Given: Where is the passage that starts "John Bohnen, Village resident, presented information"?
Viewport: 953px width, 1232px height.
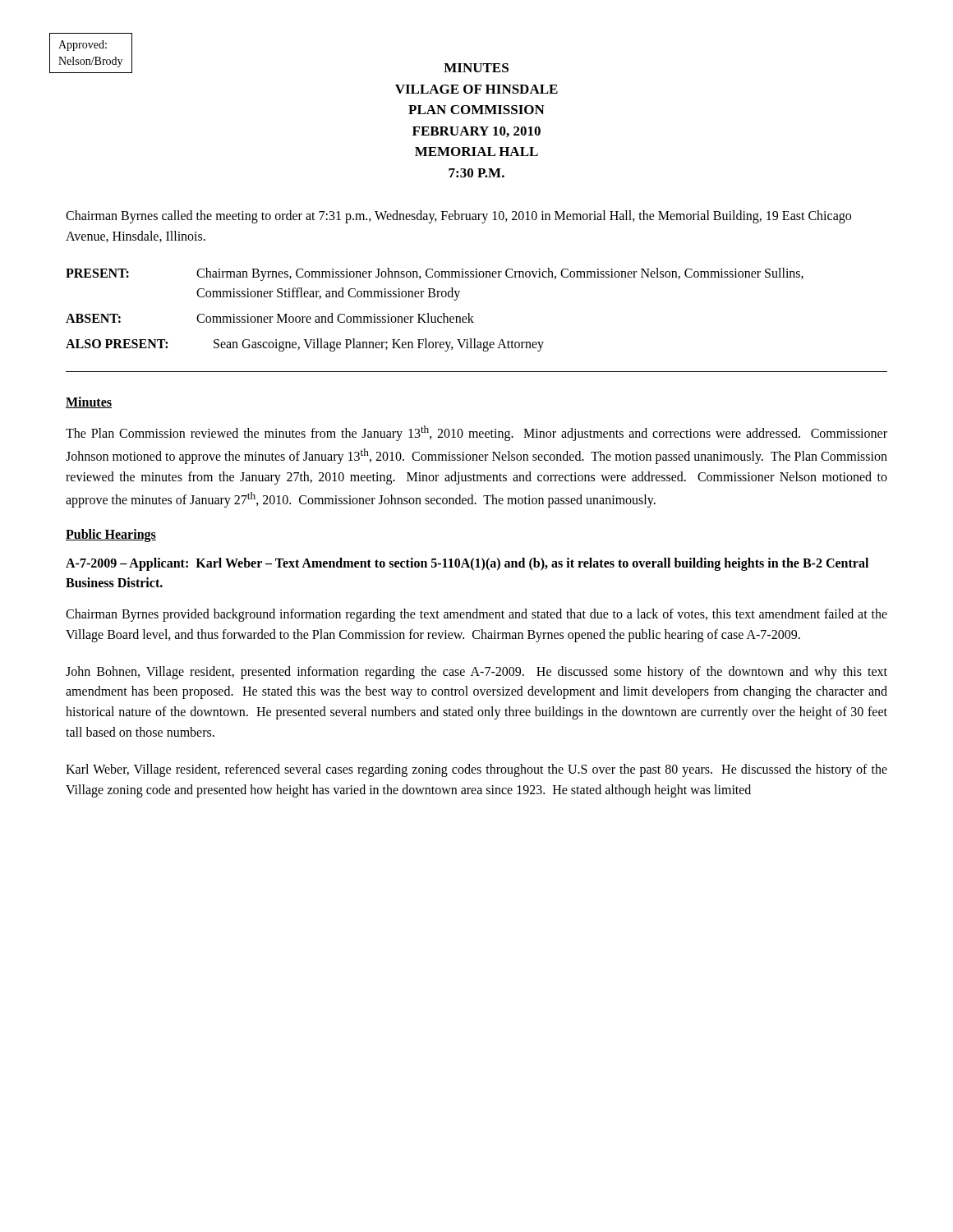Looking at the screenshot, I should (x=476, y=702).
